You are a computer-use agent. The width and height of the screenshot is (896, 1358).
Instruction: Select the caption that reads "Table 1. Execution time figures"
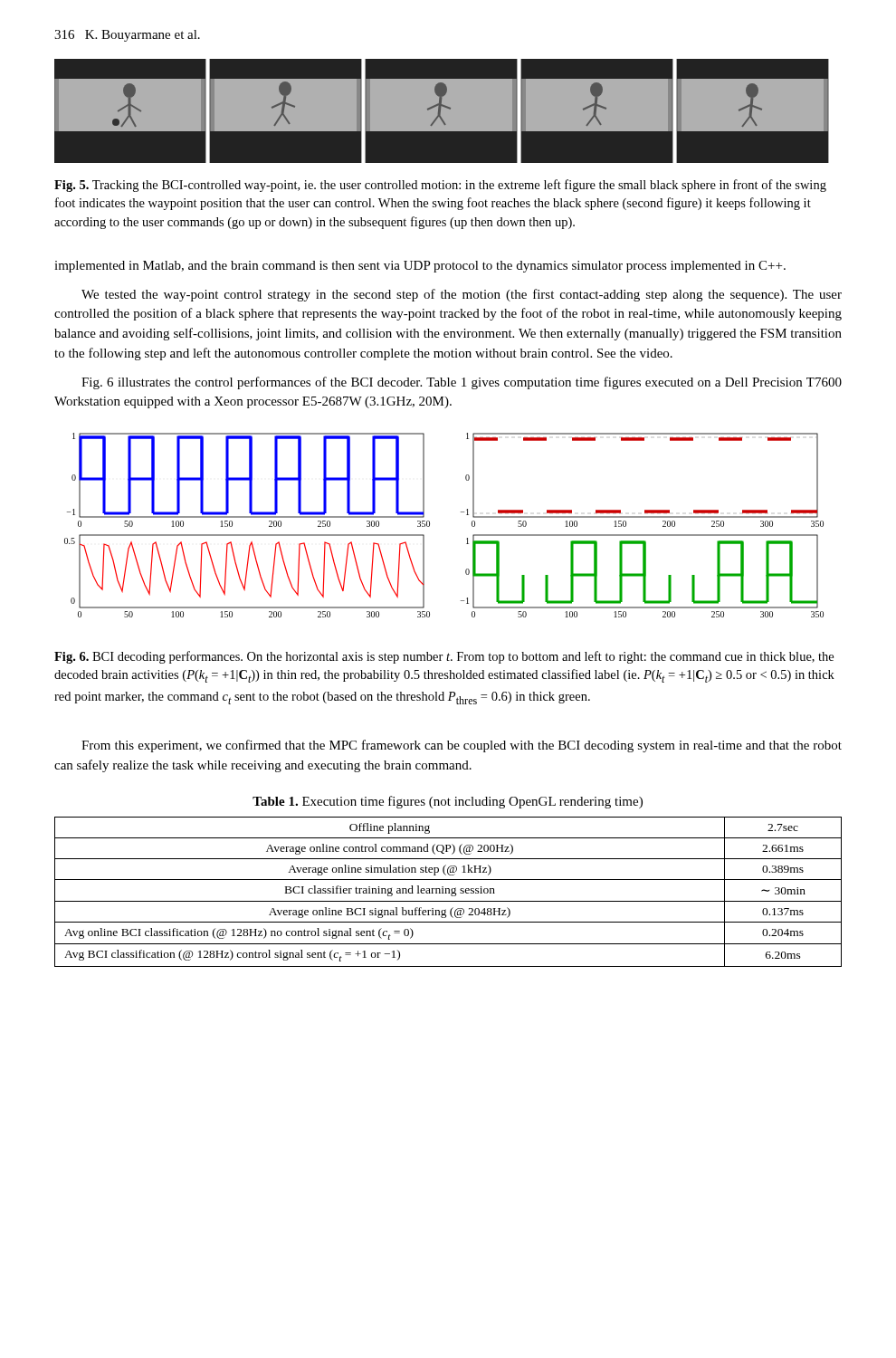448,801
